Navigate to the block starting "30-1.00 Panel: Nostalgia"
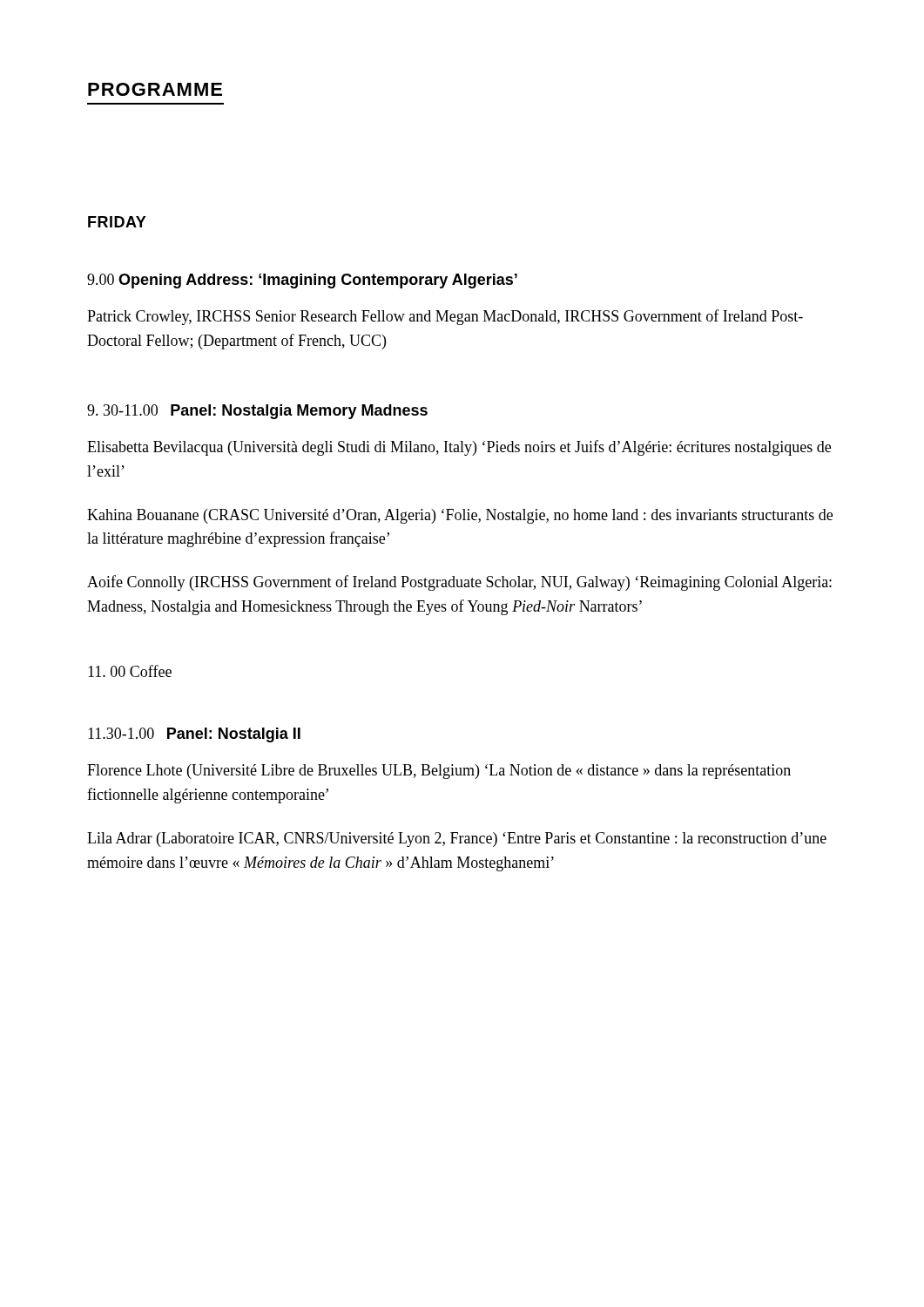This screenshot has height=1307, width=924. (x=194, y=735)
